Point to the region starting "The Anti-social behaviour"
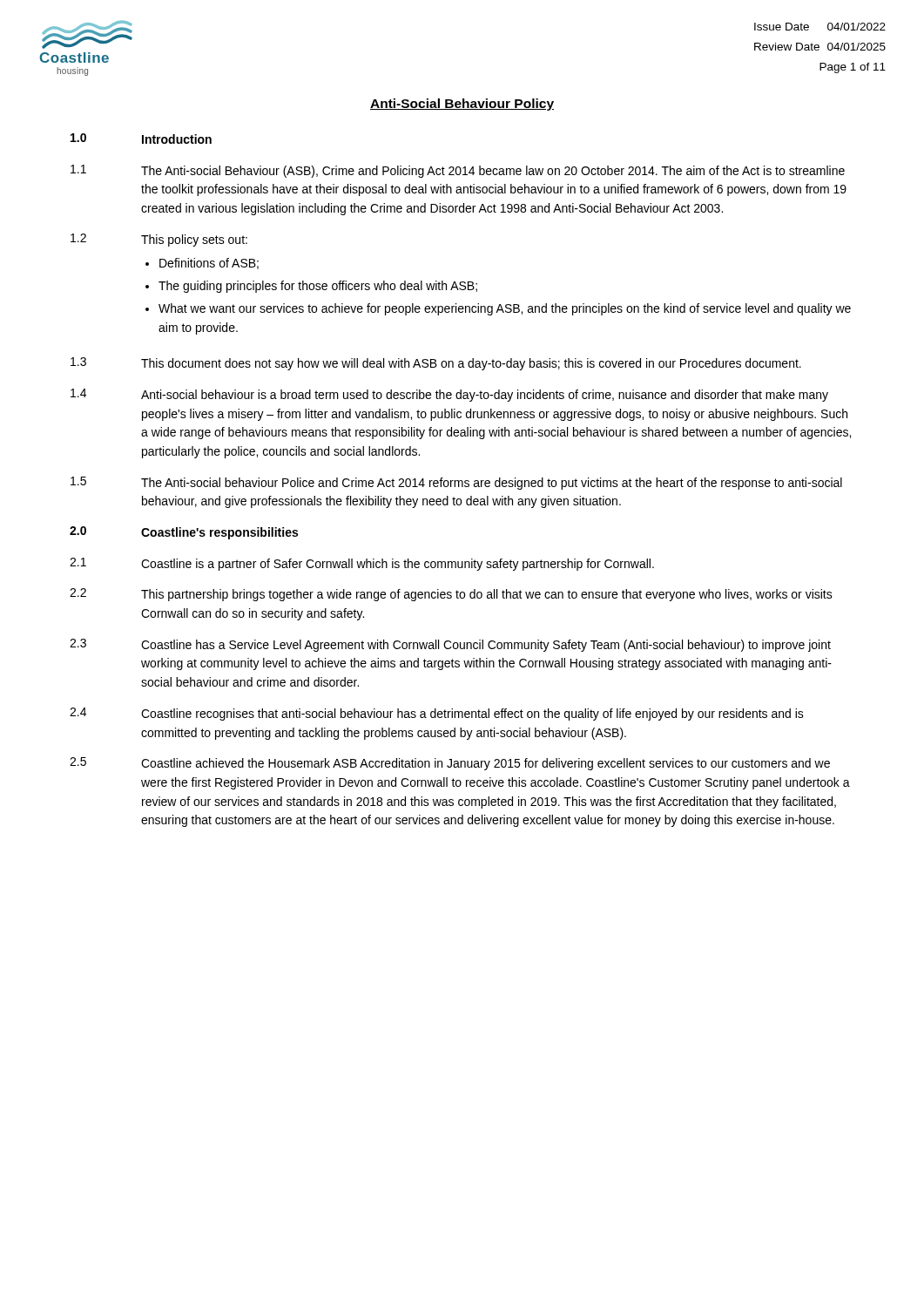Viewport: 924px width, 1307px height. (492, 492)
